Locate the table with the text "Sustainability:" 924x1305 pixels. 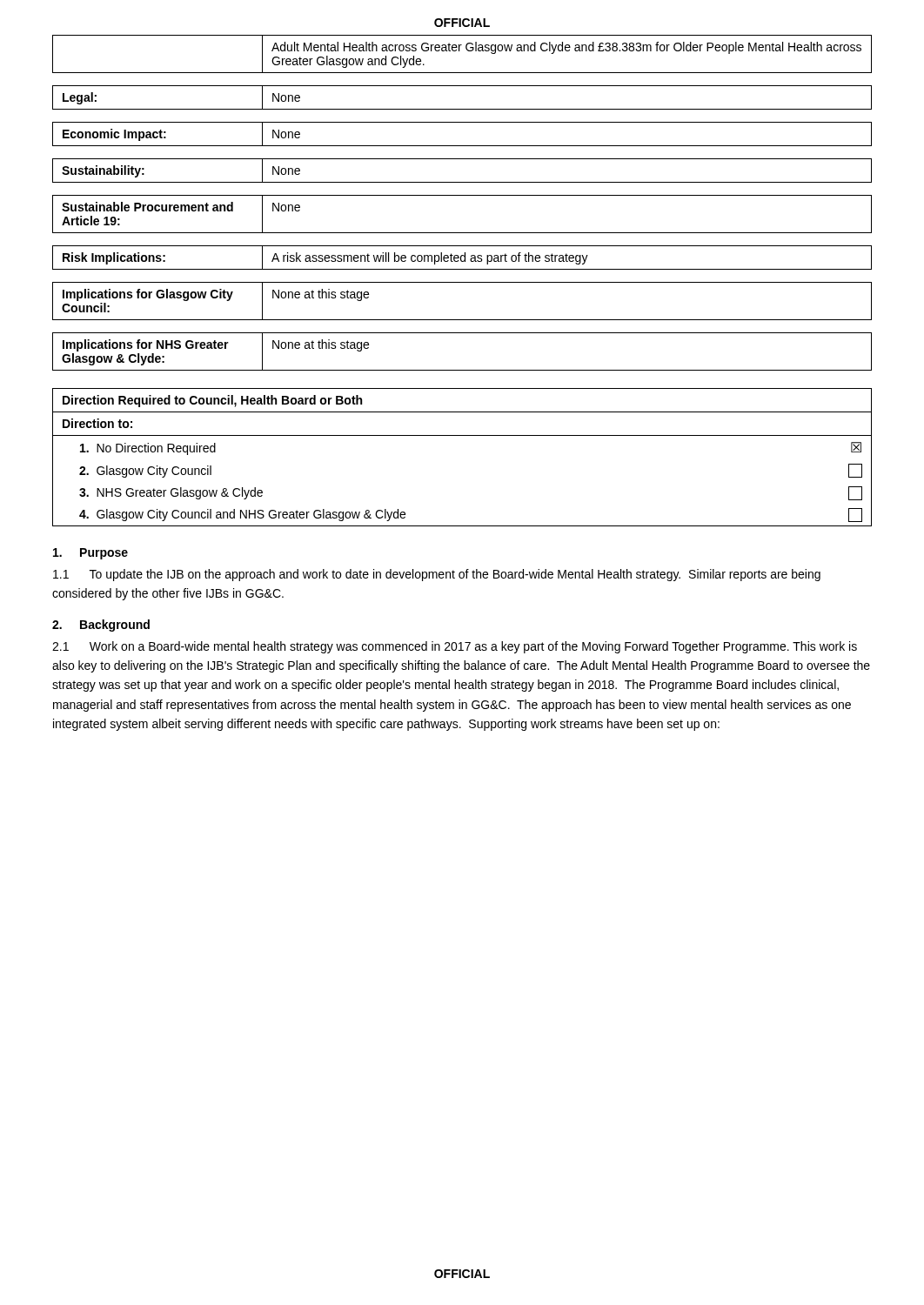[x=462, y=170]
